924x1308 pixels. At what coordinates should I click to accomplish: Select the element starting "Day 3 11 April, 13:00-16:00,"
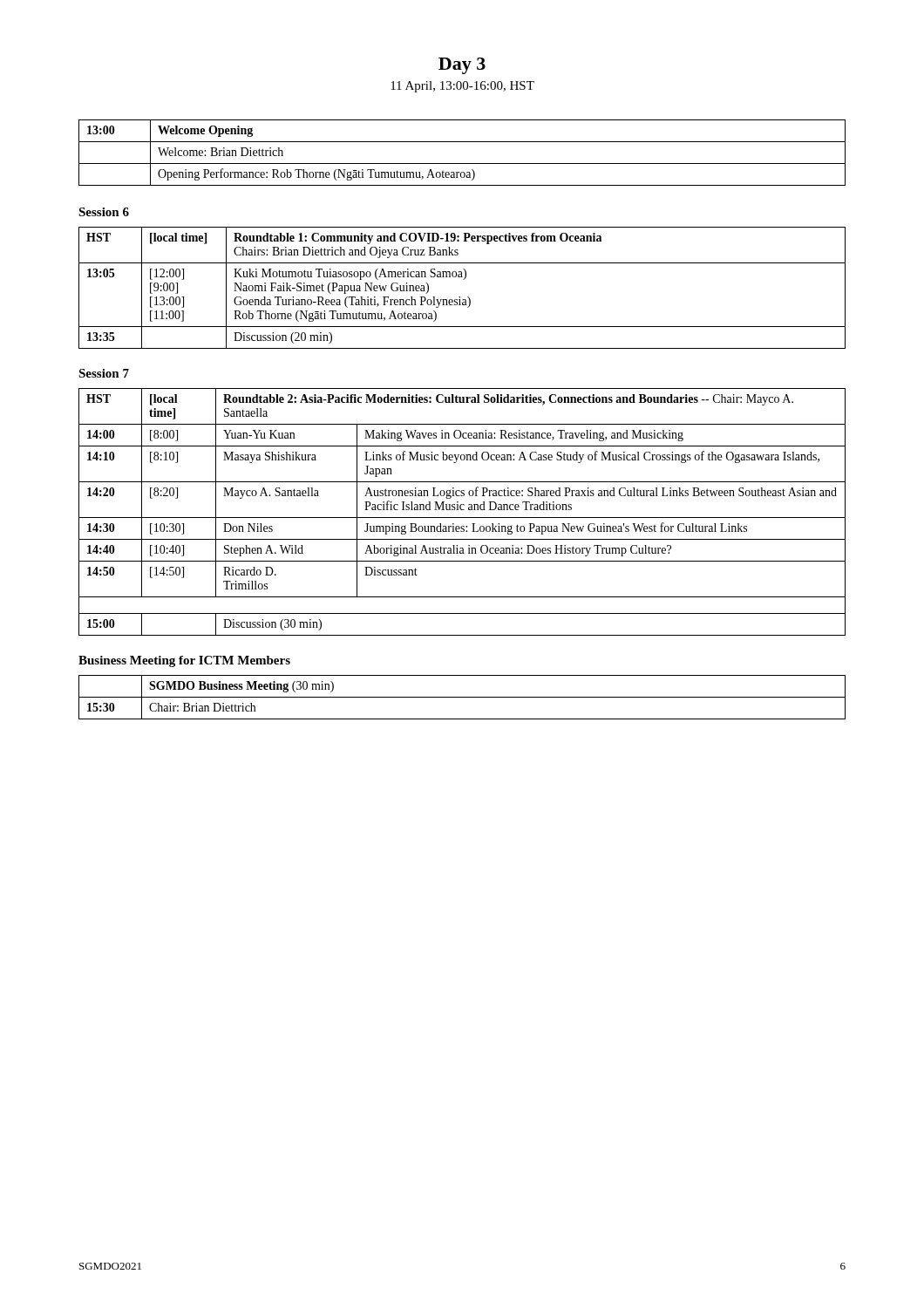(462, 73)
